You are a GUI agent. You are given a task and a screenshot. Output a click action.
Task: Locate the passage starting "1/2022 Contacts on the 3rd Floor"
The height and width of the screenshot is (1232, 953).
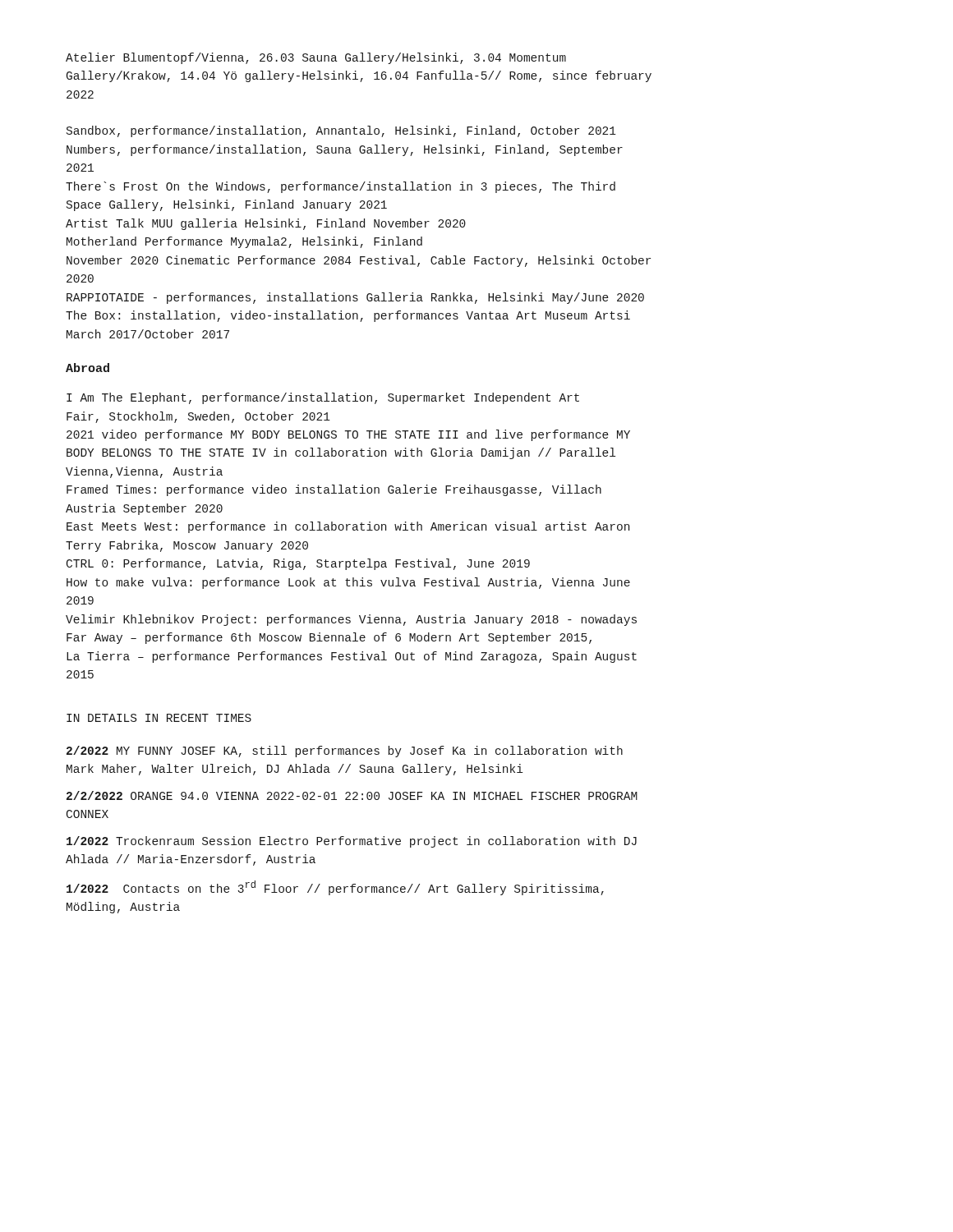tap(336, 897)
